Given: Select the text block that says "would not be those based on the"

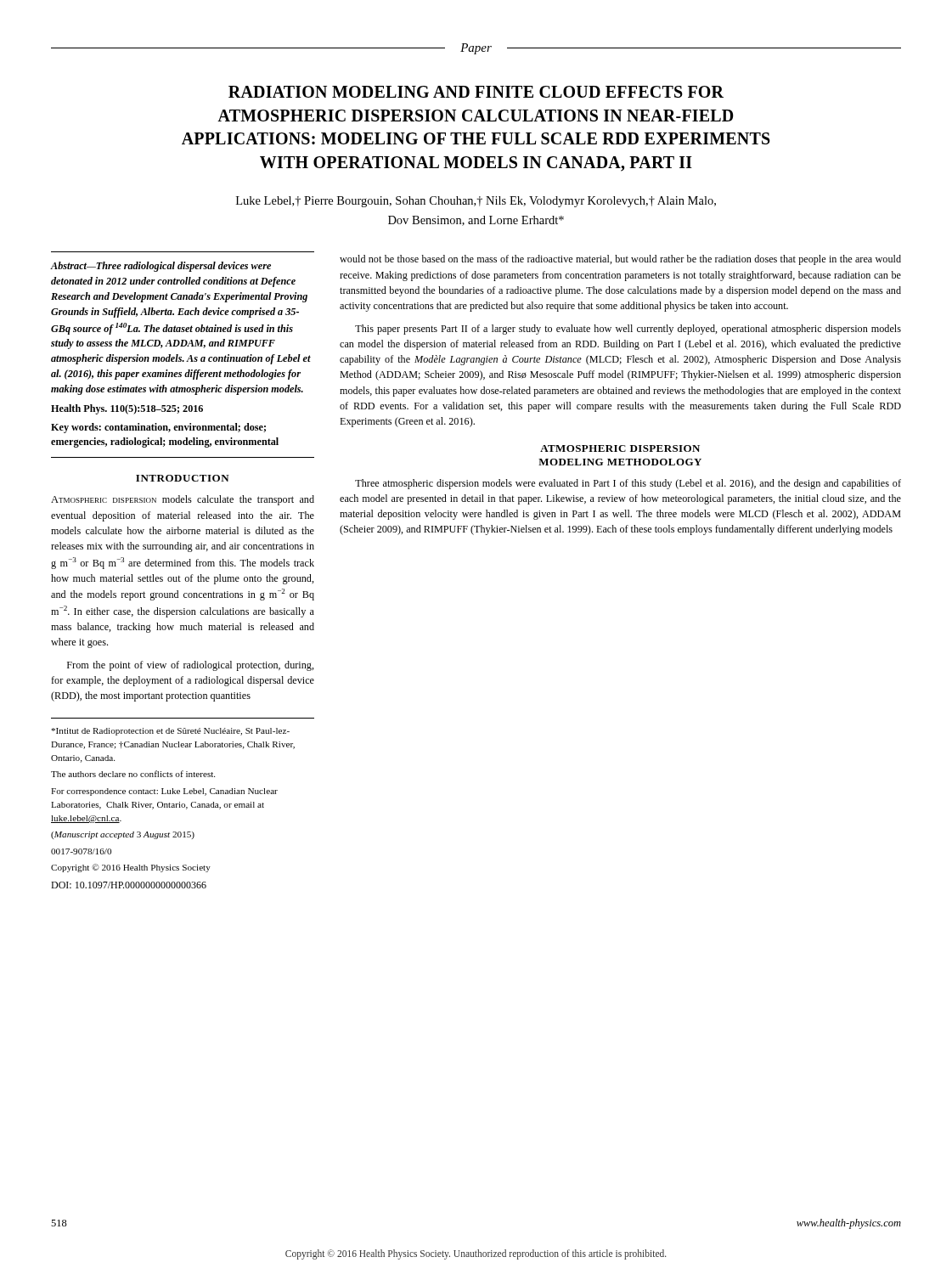Looking at the screenshot, I should [620, 341].
